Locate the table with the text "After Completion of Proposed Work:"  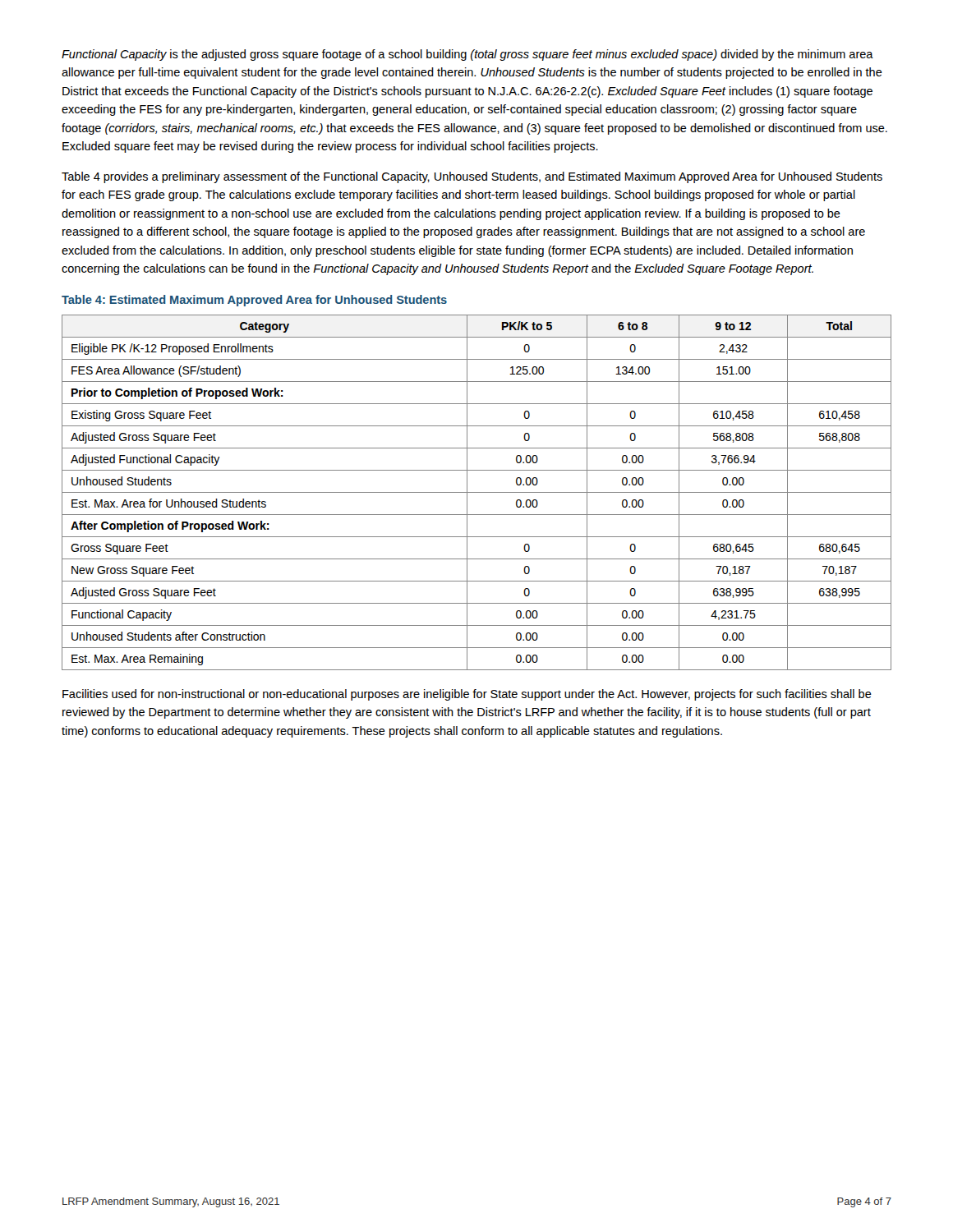476,492
